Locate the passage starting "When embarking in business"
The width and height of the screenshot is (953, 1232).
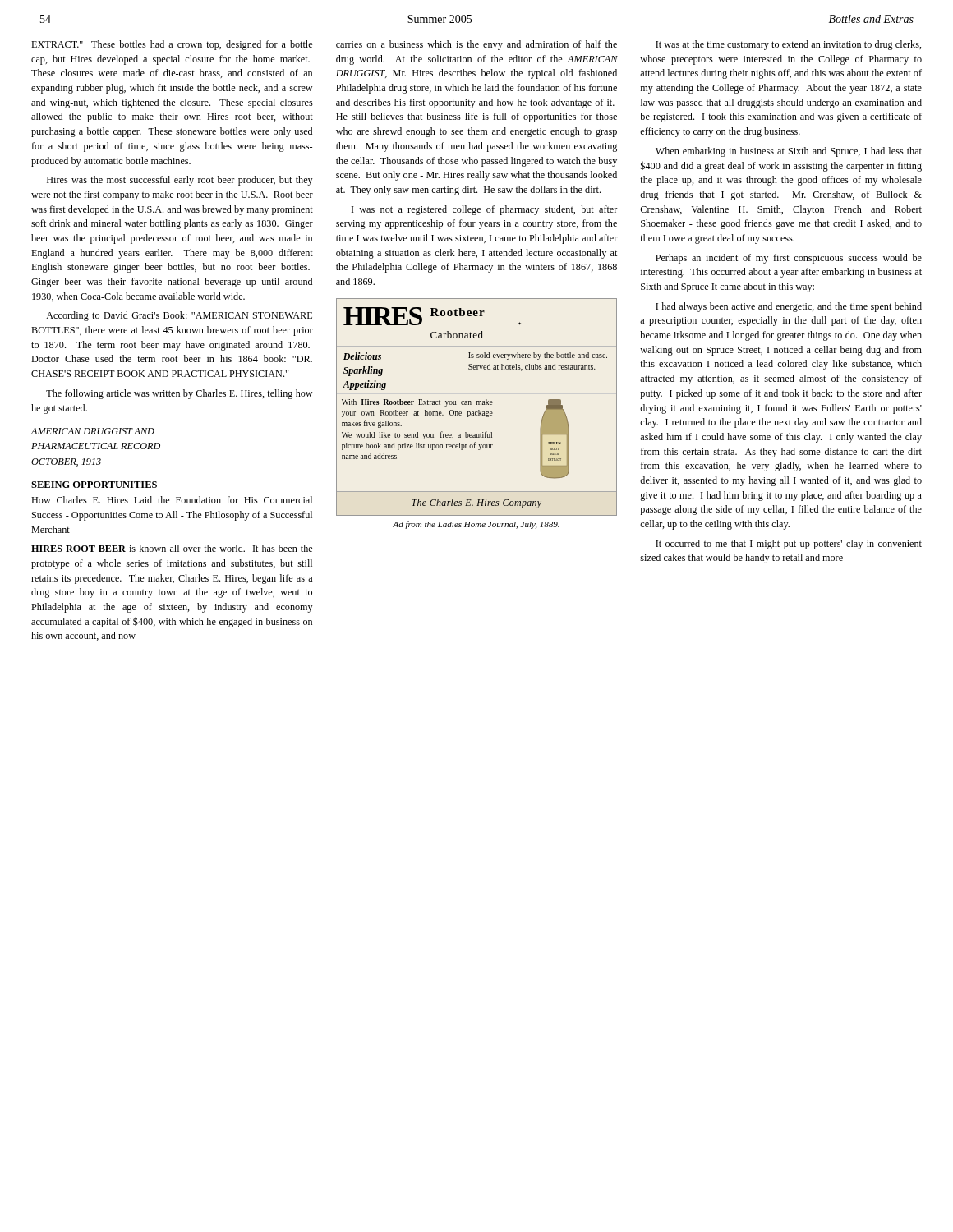pos(781,195)
